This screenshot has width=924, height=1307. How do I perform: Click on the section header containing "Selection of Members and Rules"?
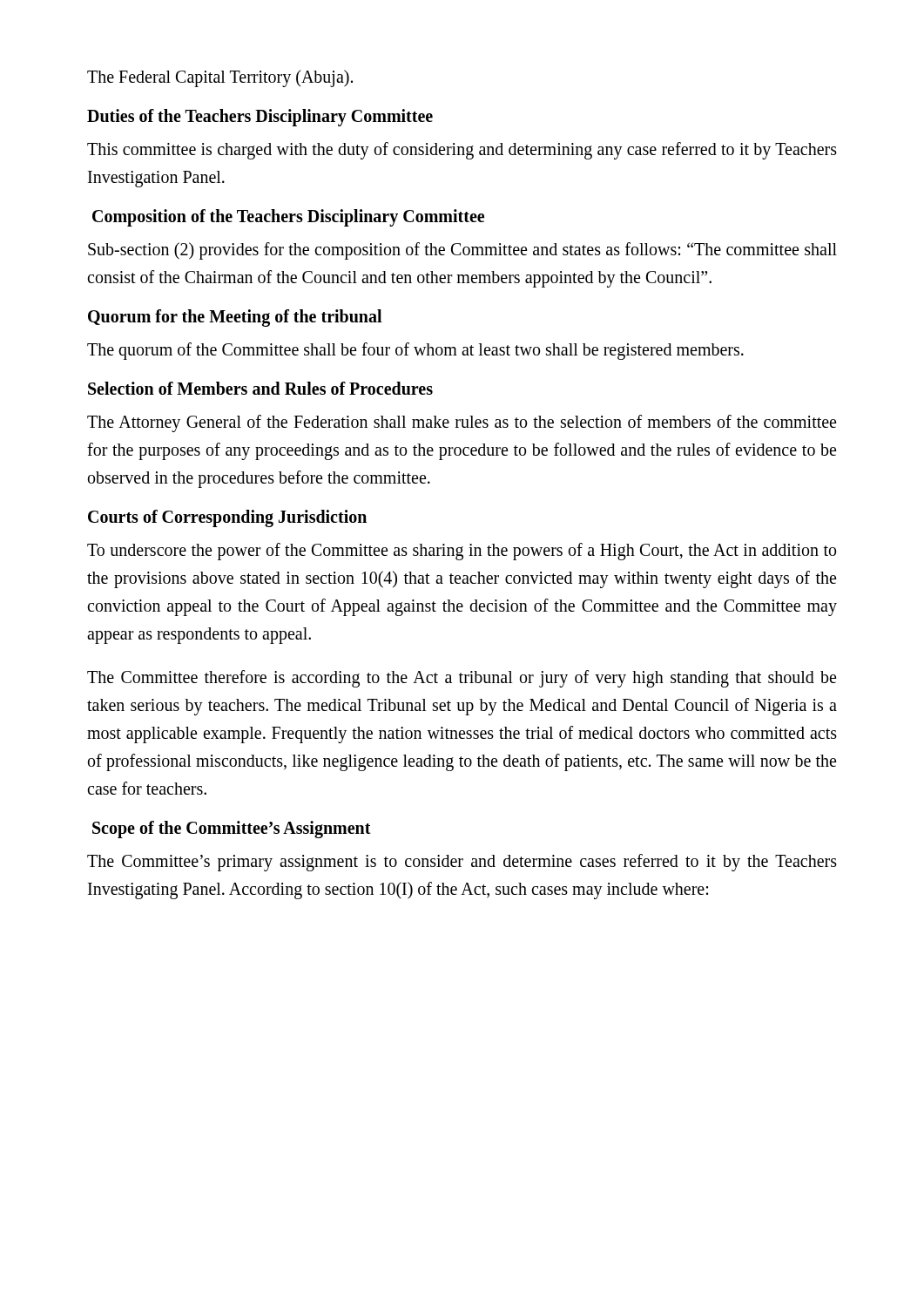coord(260,389)
